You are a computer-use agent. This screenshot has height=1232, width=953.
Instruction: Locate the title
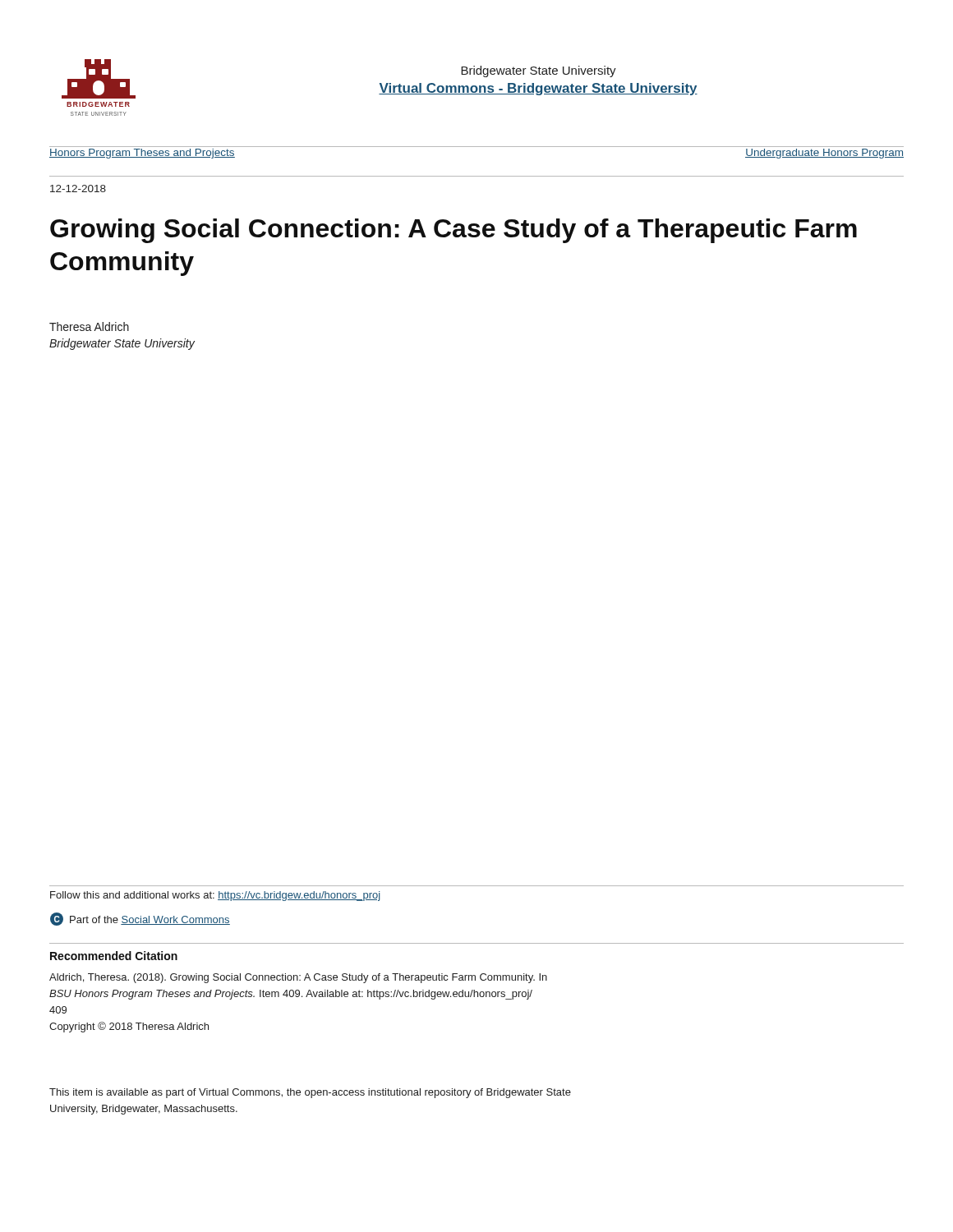click(x=454, y=245)
